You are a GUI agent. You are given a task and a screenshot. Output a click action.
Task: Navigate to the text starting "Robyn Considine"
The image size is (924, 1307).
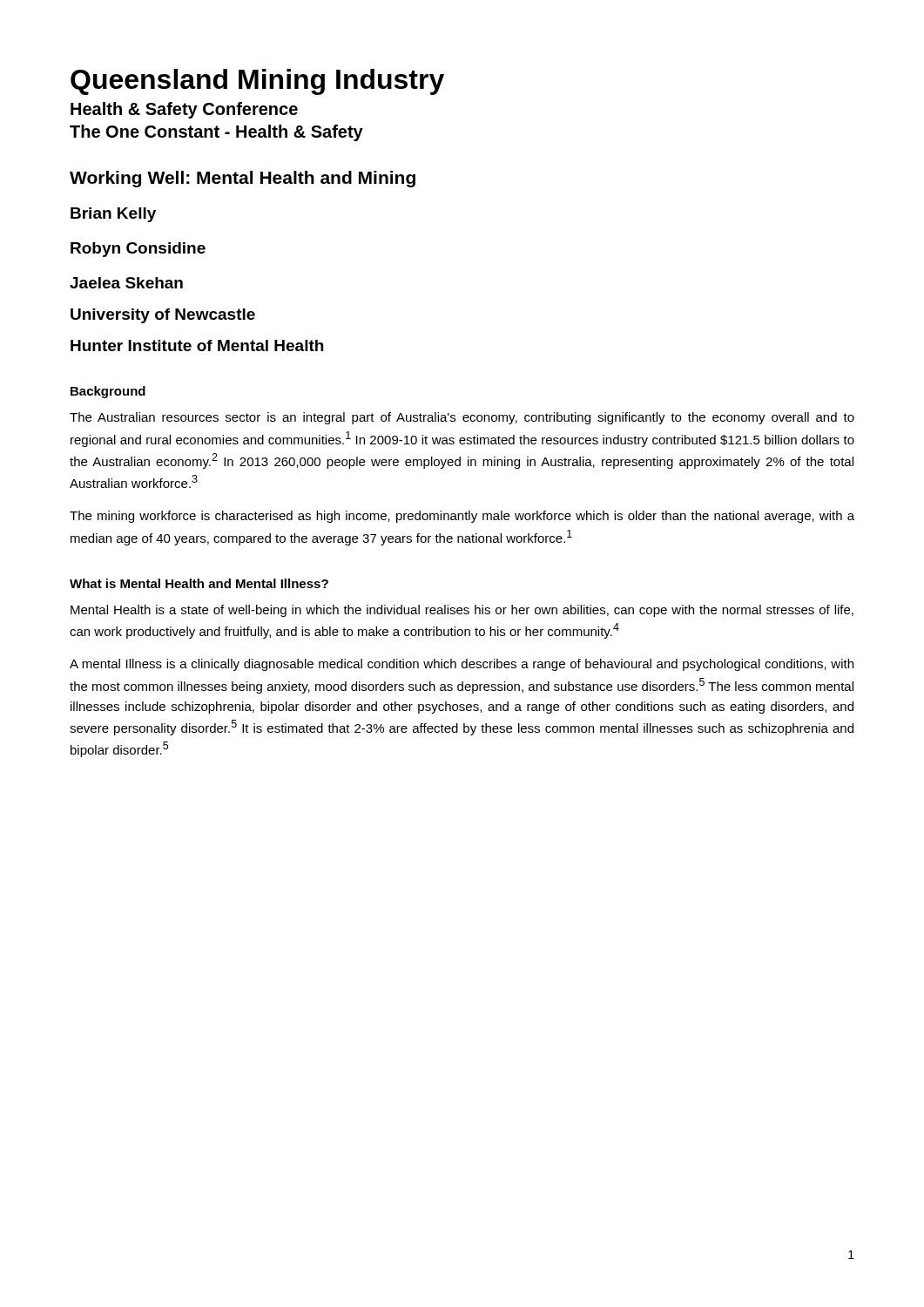[138, 248]
